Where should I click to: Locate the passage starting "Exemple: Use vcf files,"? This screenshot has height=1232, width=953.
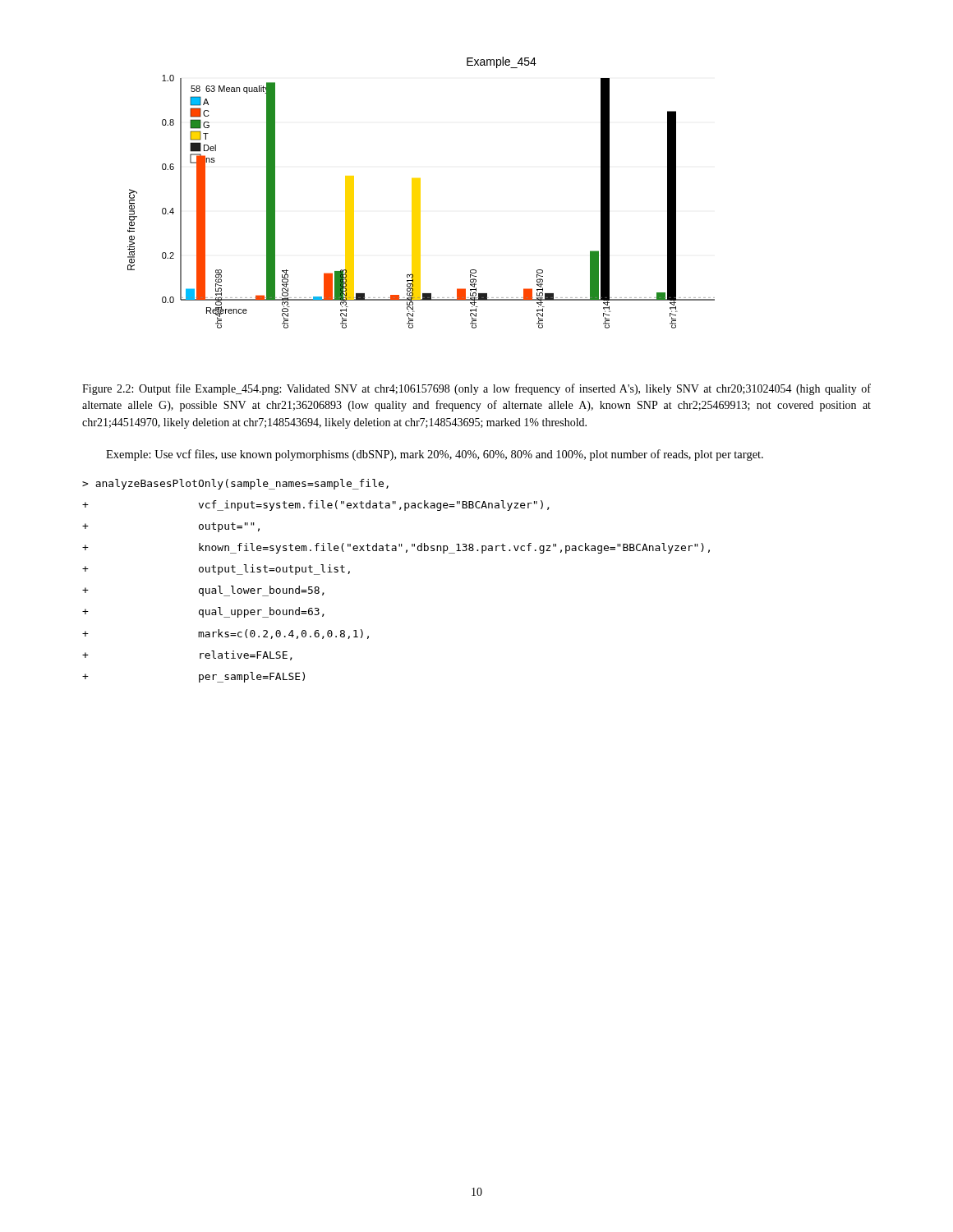click(x=435, y=454)
